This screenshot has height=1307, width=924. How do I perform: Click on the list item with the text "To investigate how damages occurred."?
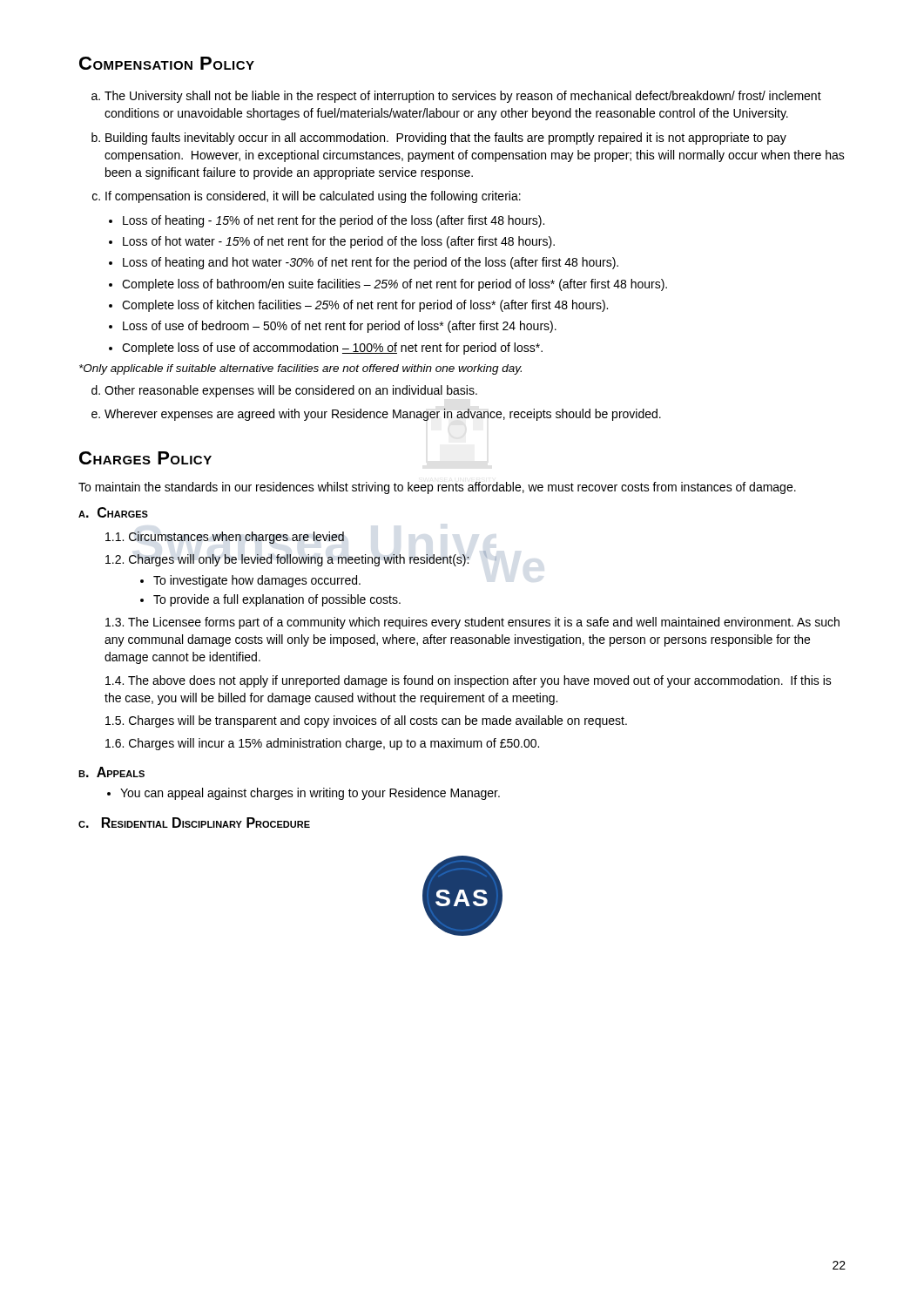(257, 580)
